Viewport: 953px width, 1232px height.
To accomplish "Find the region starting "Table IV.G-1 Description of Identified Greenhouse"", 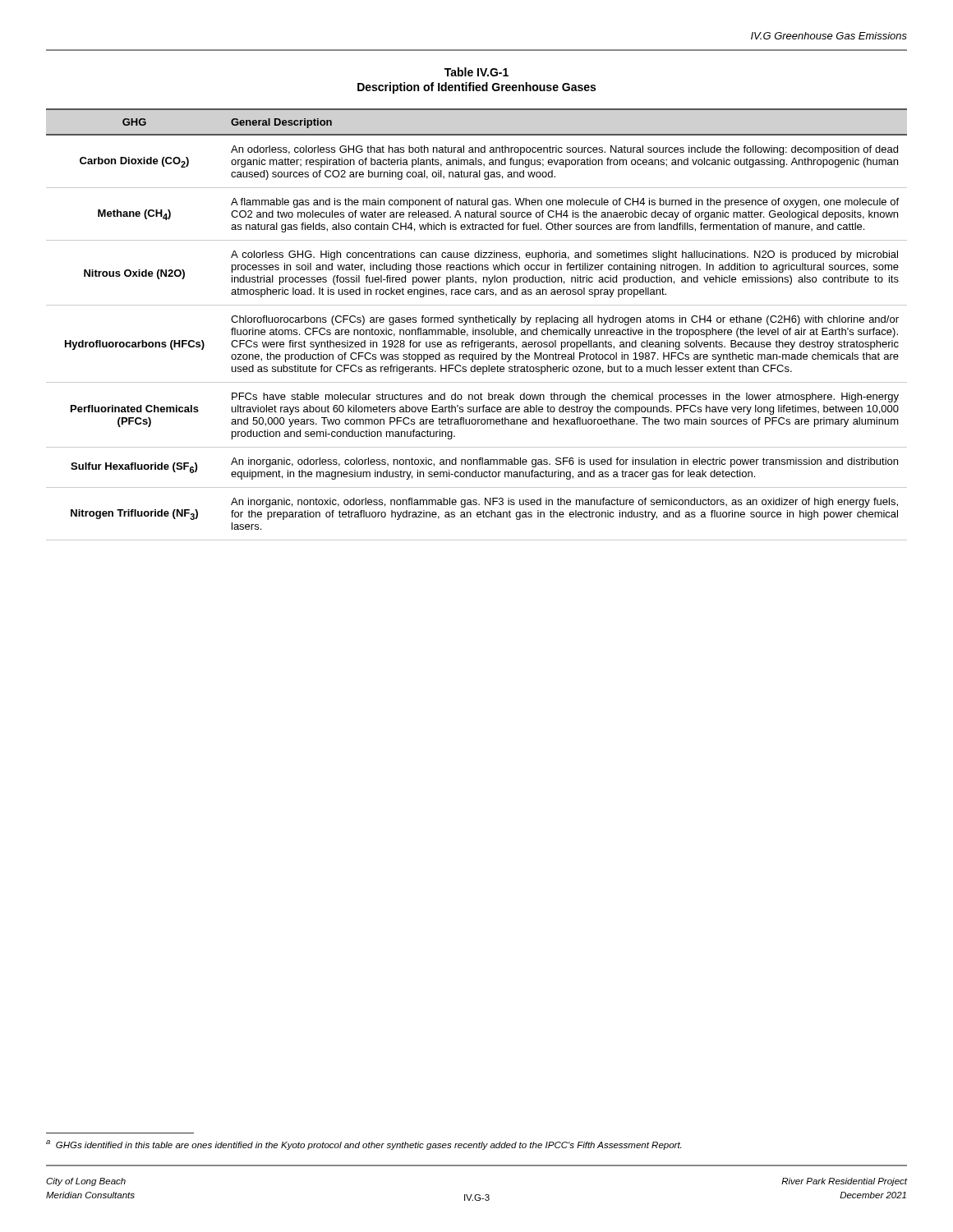I will (x=476, y=80).
